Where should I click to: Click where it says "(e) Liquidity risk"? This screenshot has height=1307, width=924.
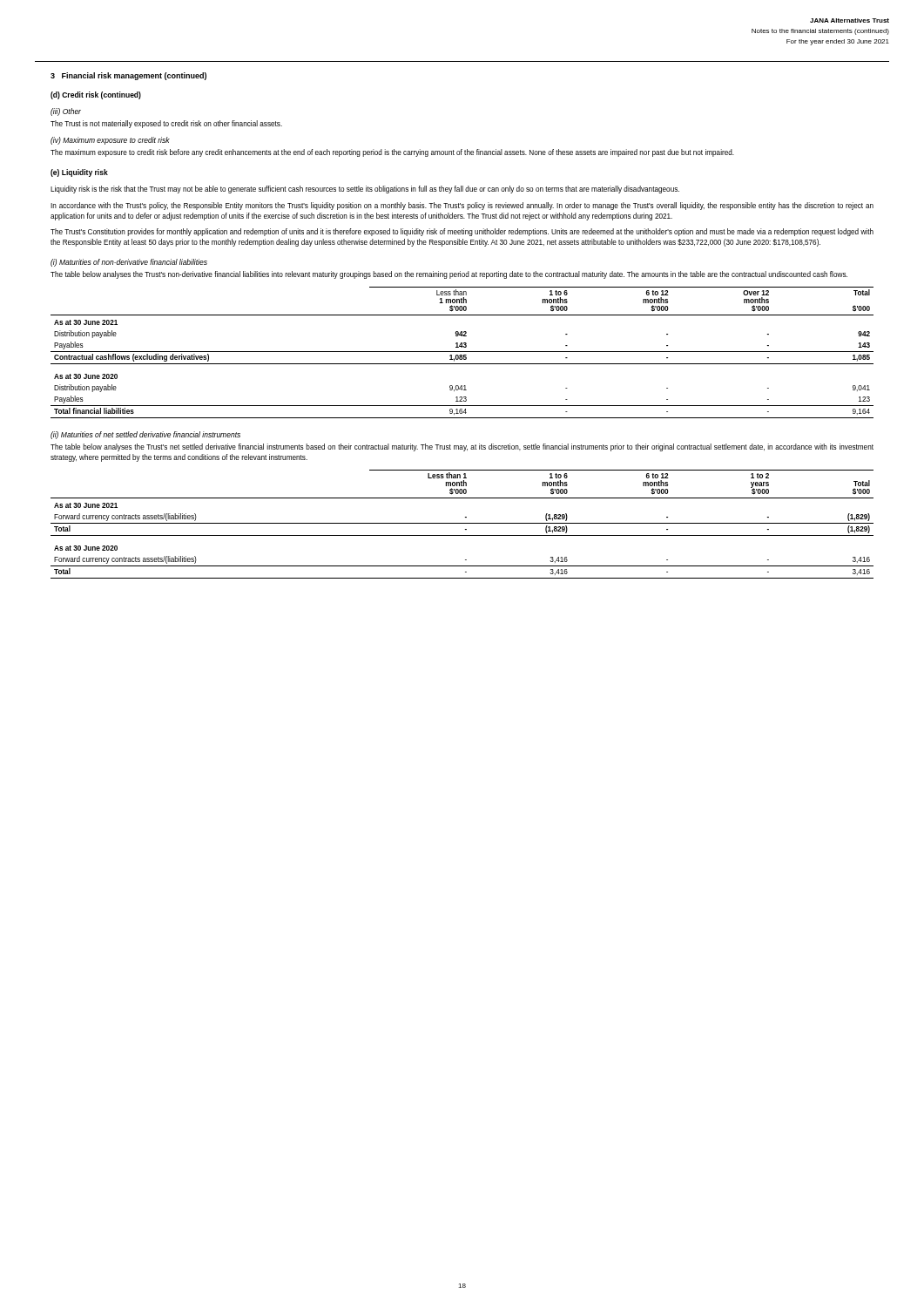pyautogui.click(x=79, y=172)
